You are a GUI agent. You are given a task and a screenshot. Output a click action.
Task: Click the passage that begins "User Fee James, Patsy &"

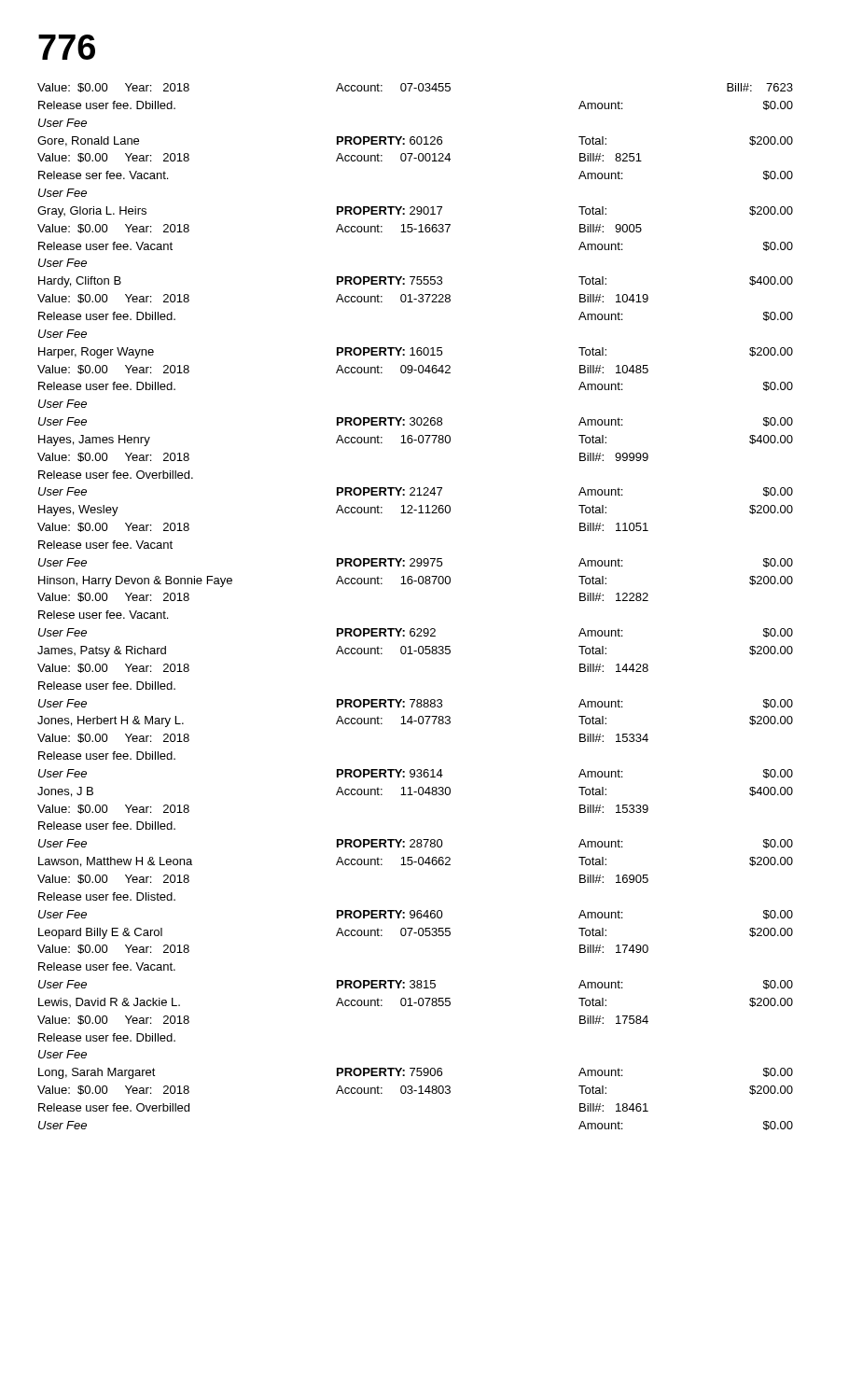coord(415,660)
